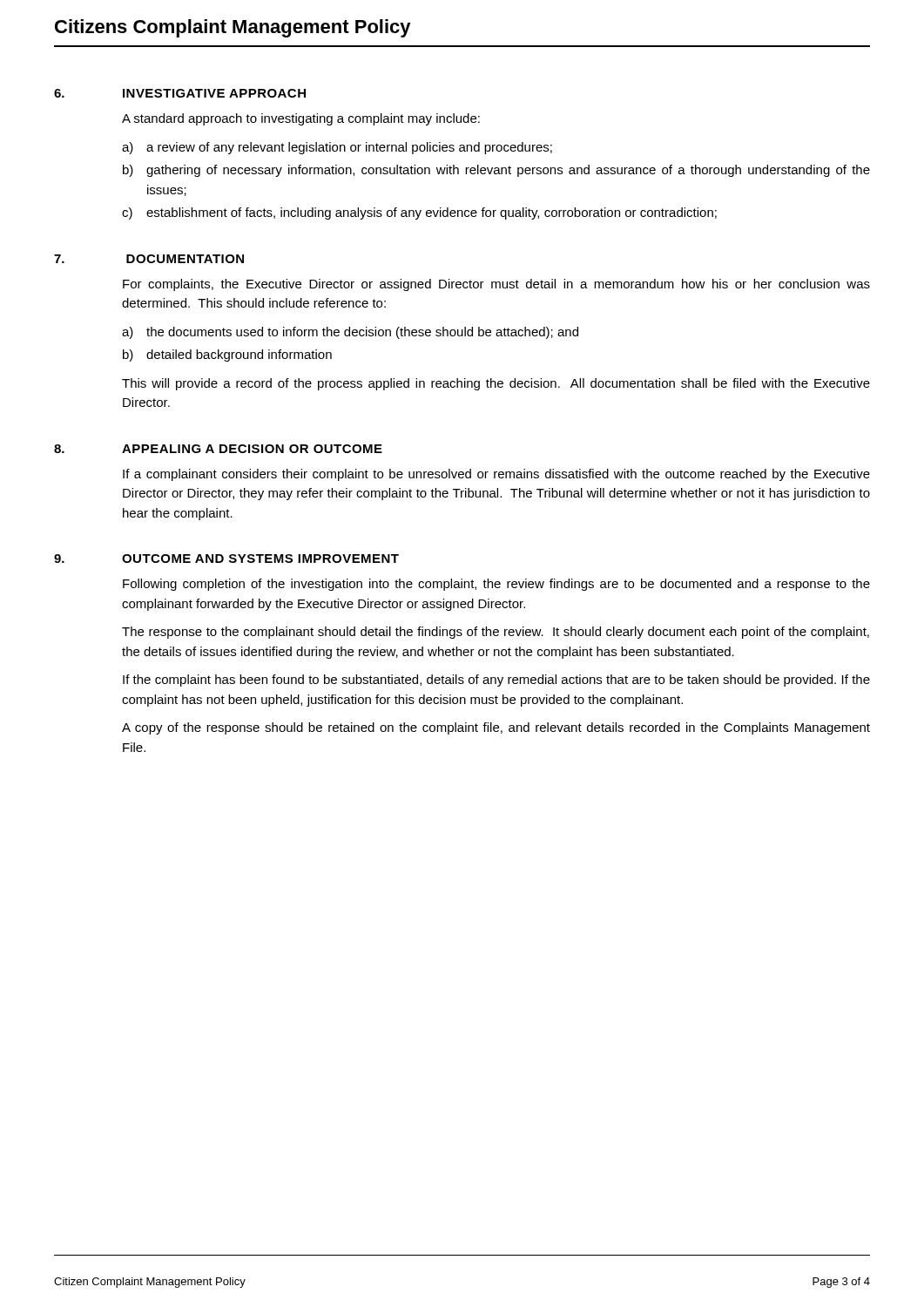Locate the list item with the text "c)establishment of facts, including"

click(x=496, y=213)
